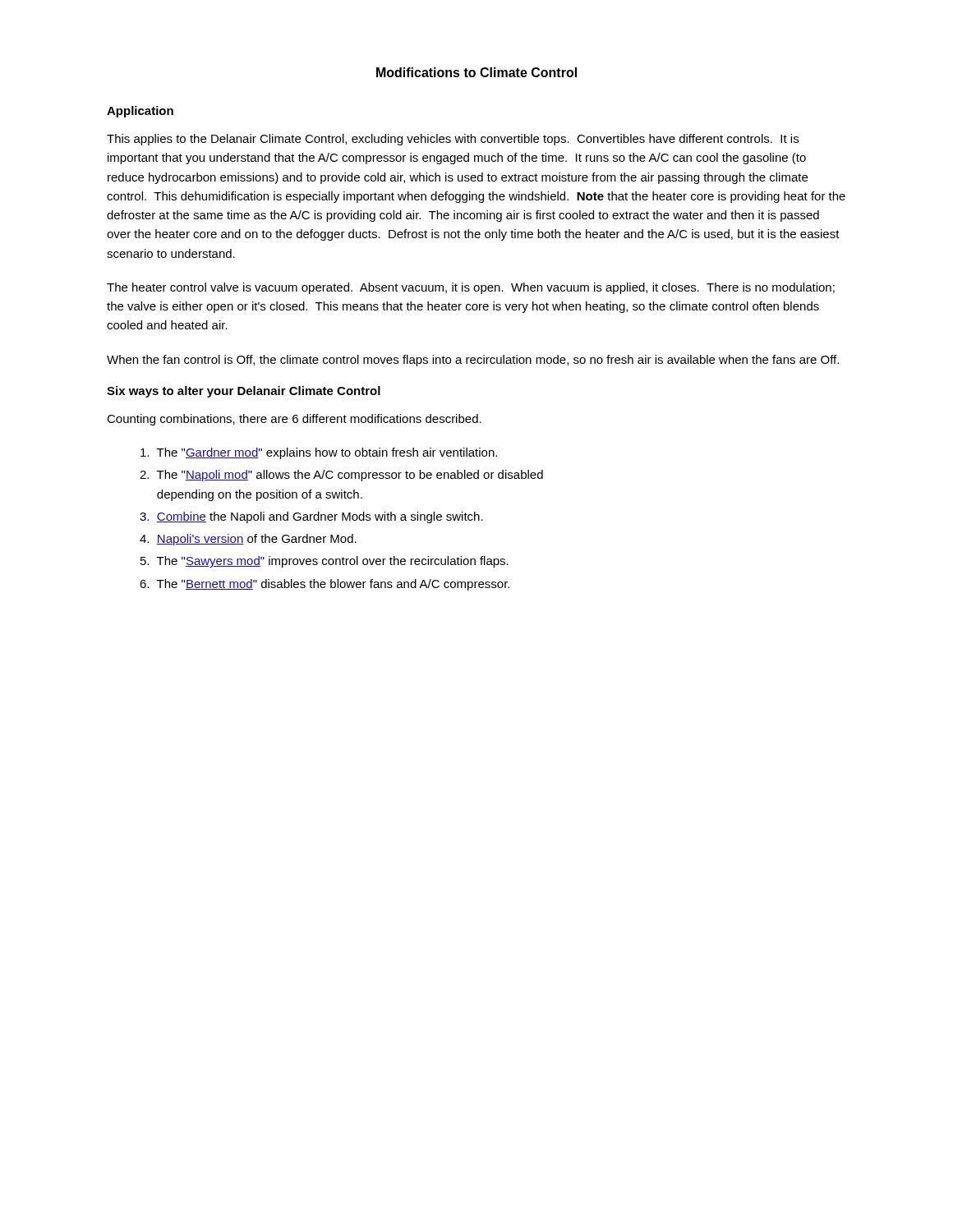The height and width of the screenshot is (1232, 953).
Task: Find the text starting "3. Combine the Napoli and Gardner"
Action: pos(312,516)
